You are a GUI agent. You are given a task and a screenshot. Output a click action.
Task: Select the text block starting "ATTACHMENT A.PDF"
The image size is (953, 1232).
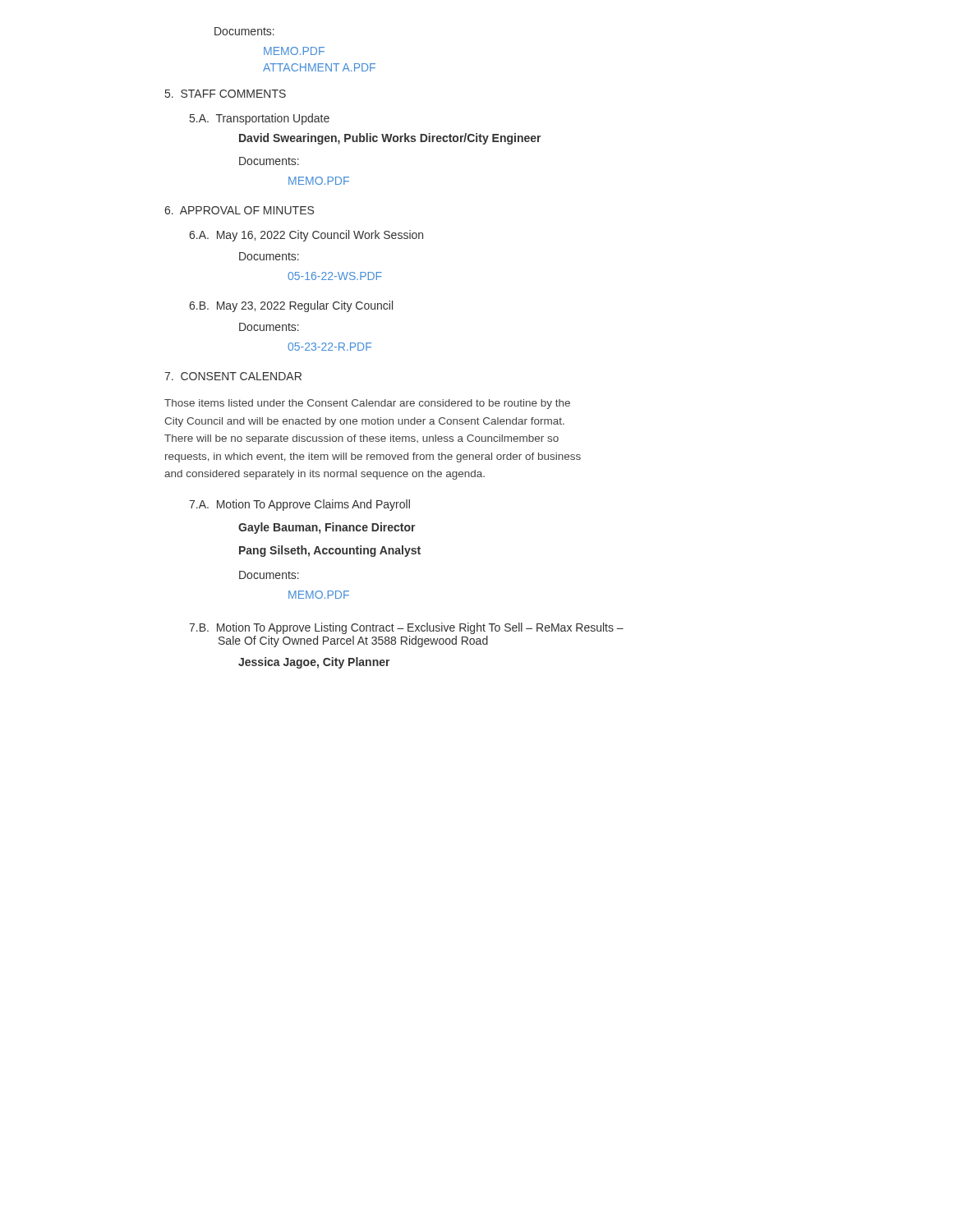click(x=319, y=67)
